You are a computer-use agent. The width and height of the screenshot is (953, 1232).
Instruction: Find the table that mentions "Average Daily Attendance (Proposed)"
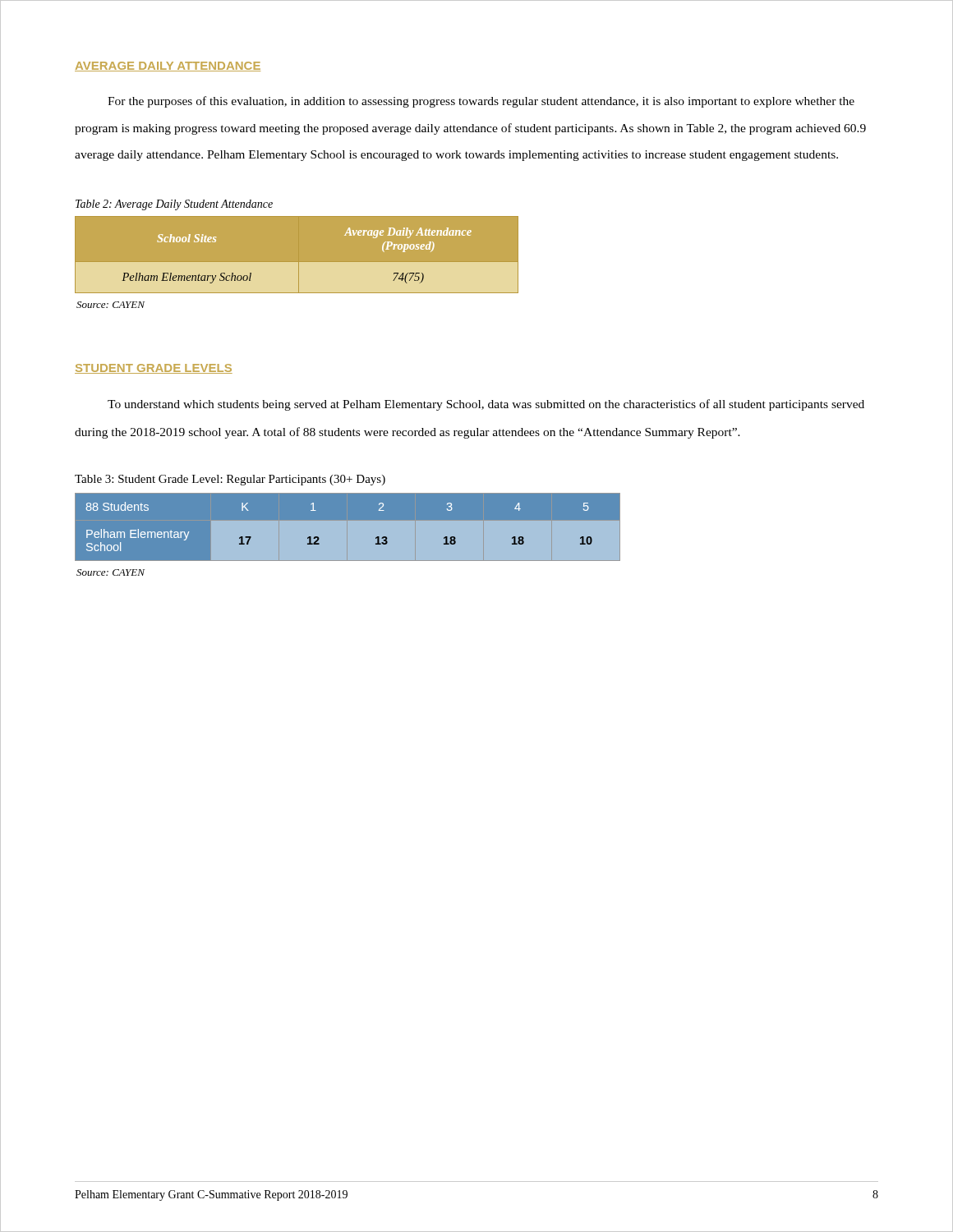click(x=476, y=254)
